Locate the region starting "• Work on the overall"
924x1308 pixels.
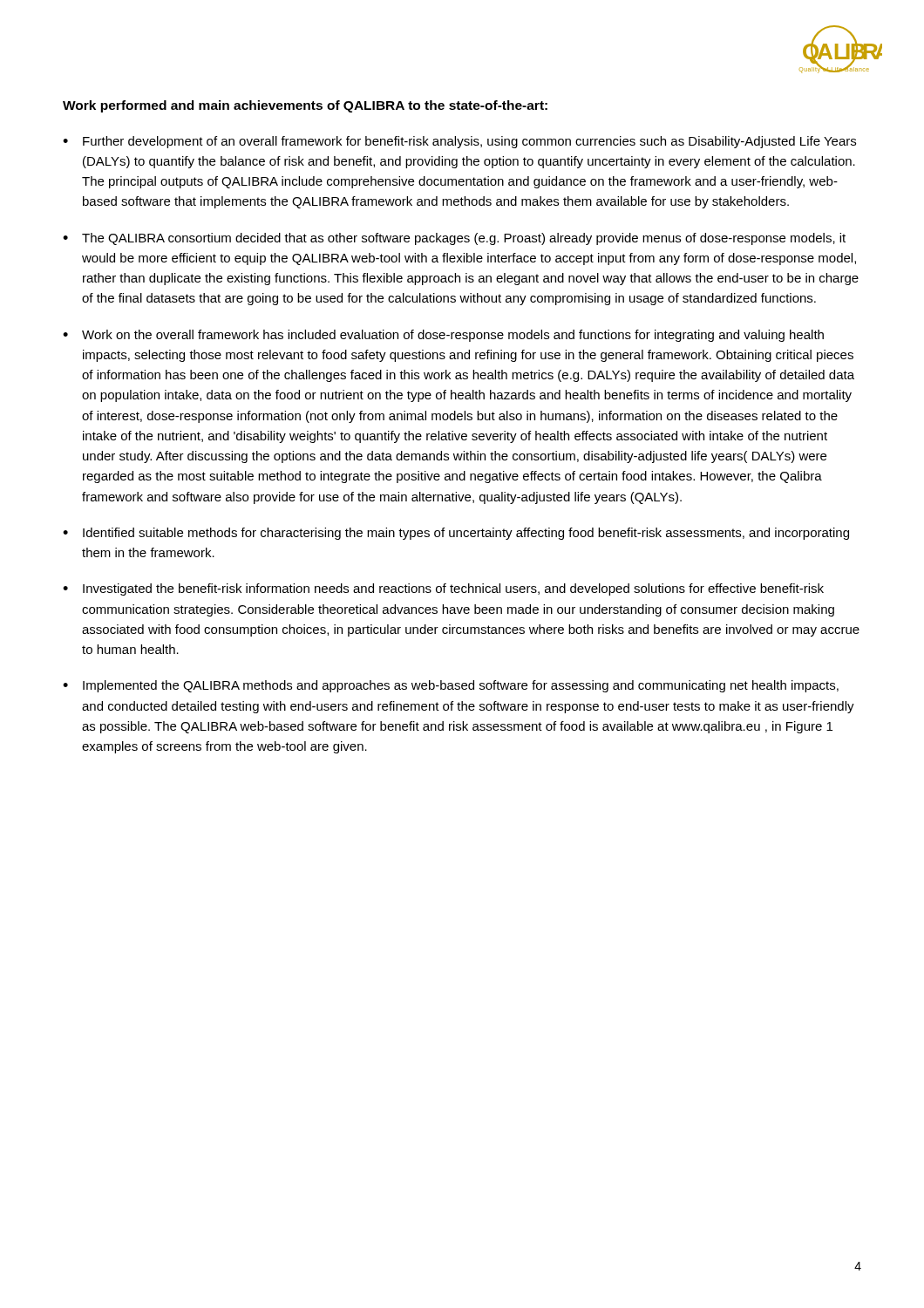[462, 415]
